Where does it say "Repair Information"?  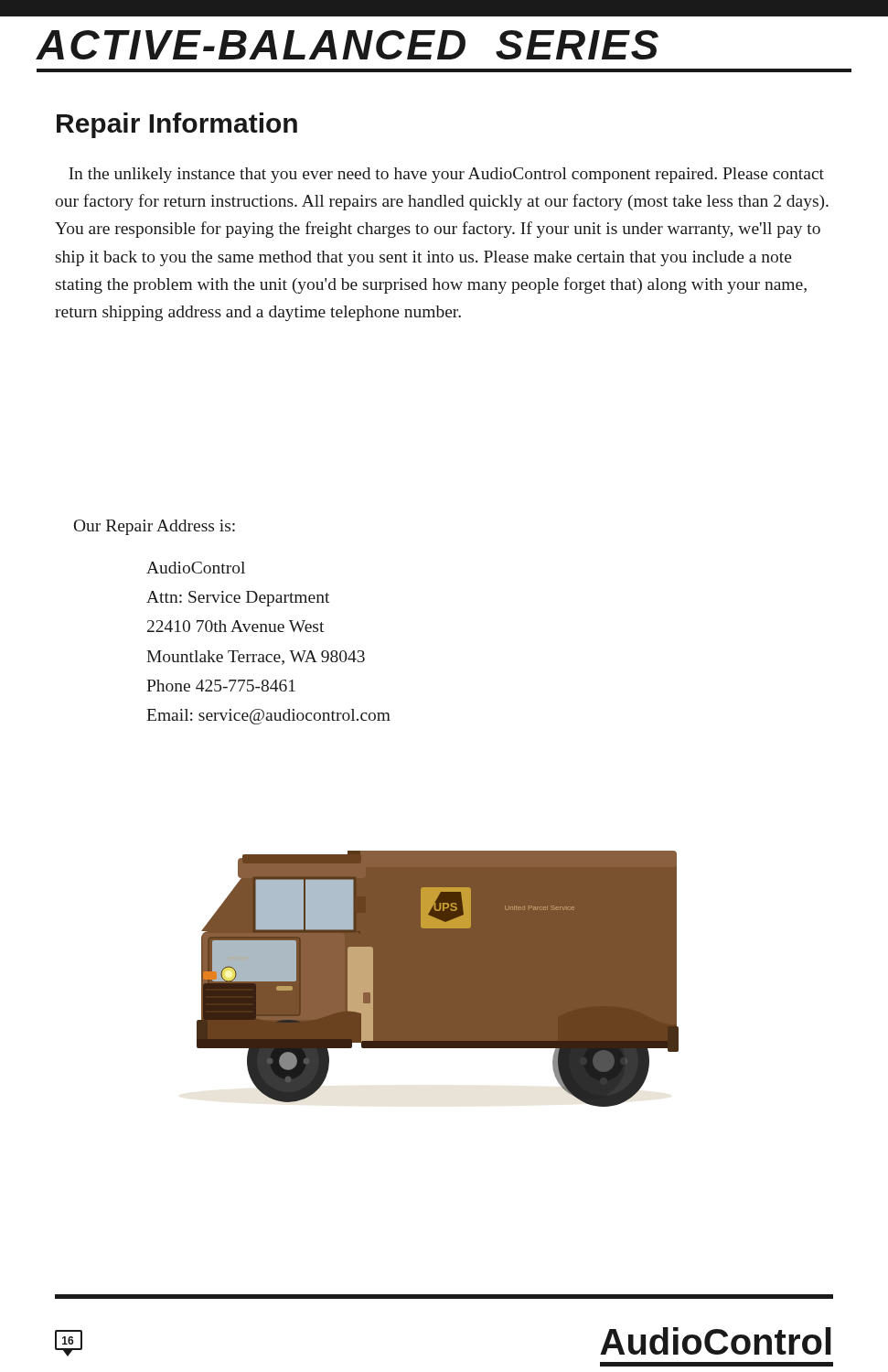(177, 123)
